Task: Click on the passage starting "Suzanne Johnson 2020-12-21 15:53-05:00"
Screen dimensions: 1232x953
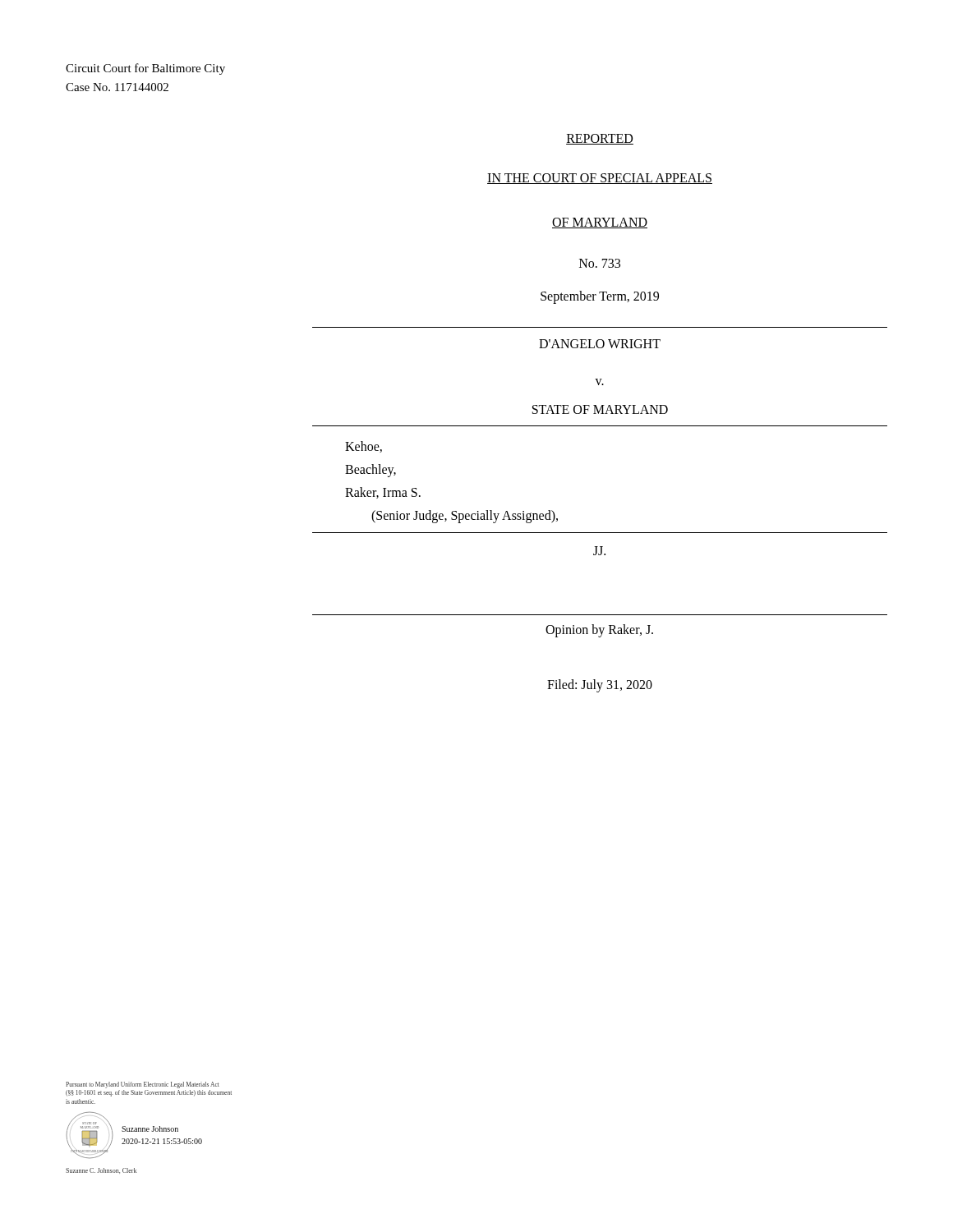Action: point(162,1135)
